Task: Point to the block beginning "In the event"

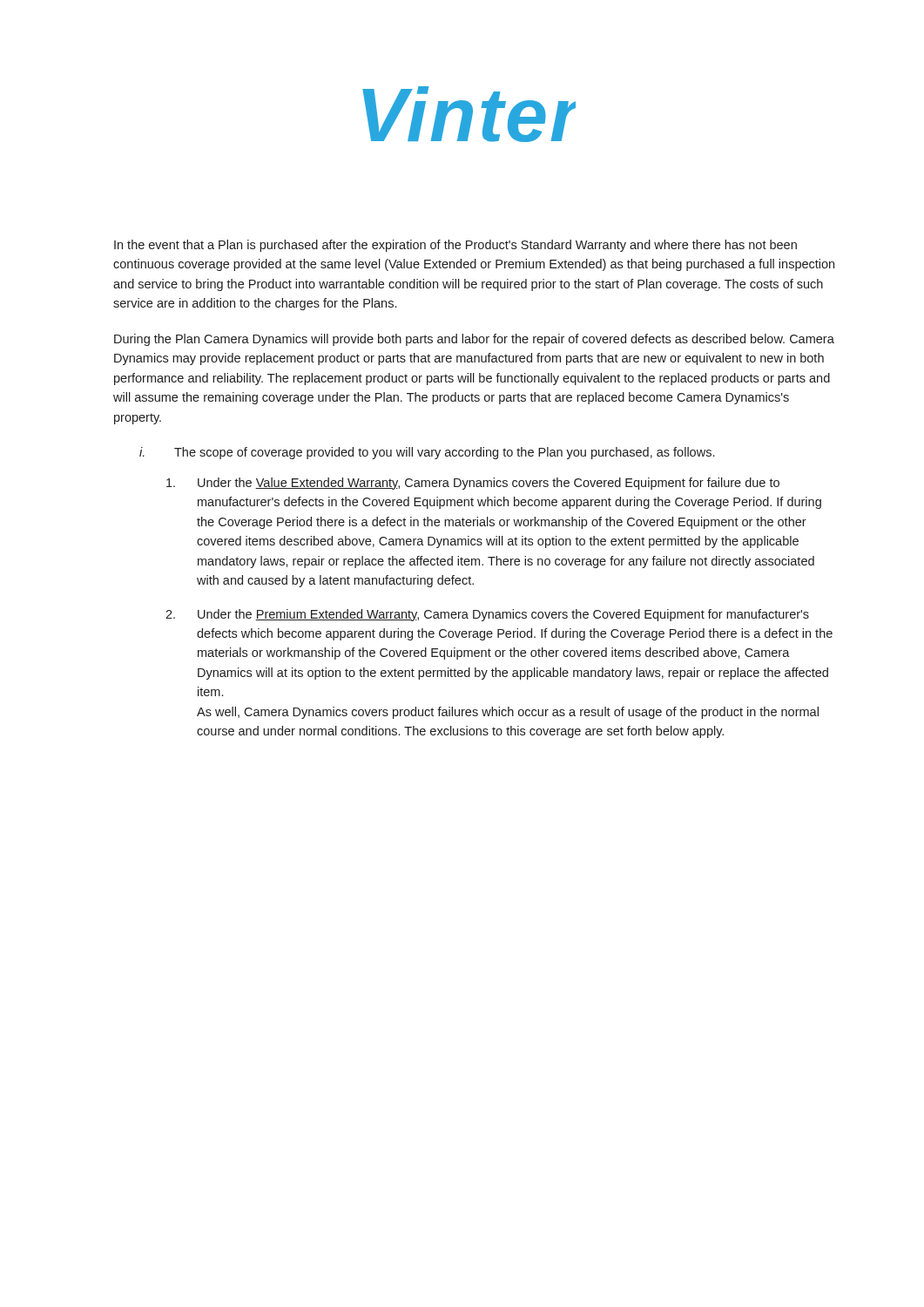Action: (474, 274)
